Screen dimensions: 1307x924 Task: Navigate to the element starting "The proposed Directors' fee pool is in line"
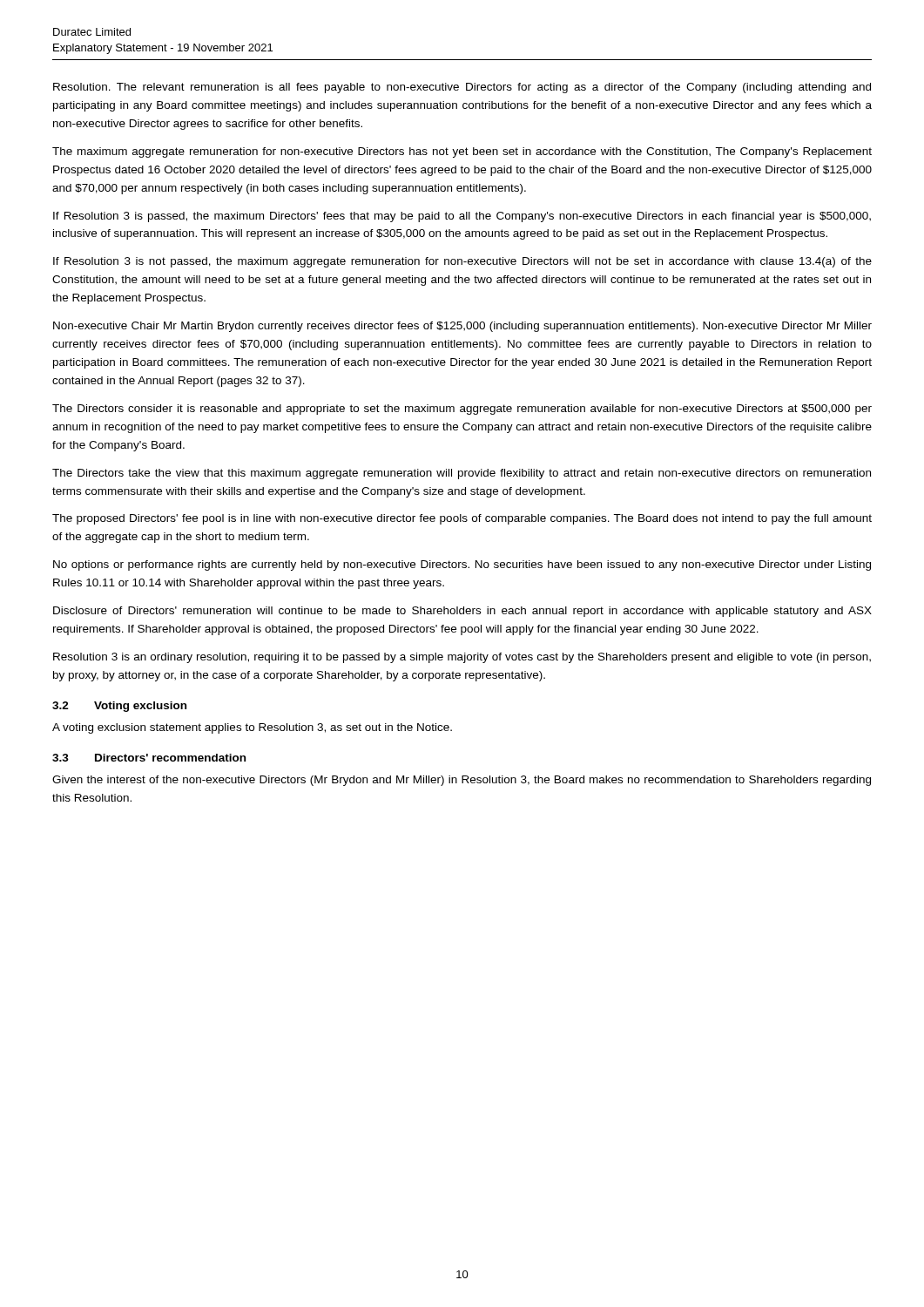pyautogui.click(x=462, y=528)
